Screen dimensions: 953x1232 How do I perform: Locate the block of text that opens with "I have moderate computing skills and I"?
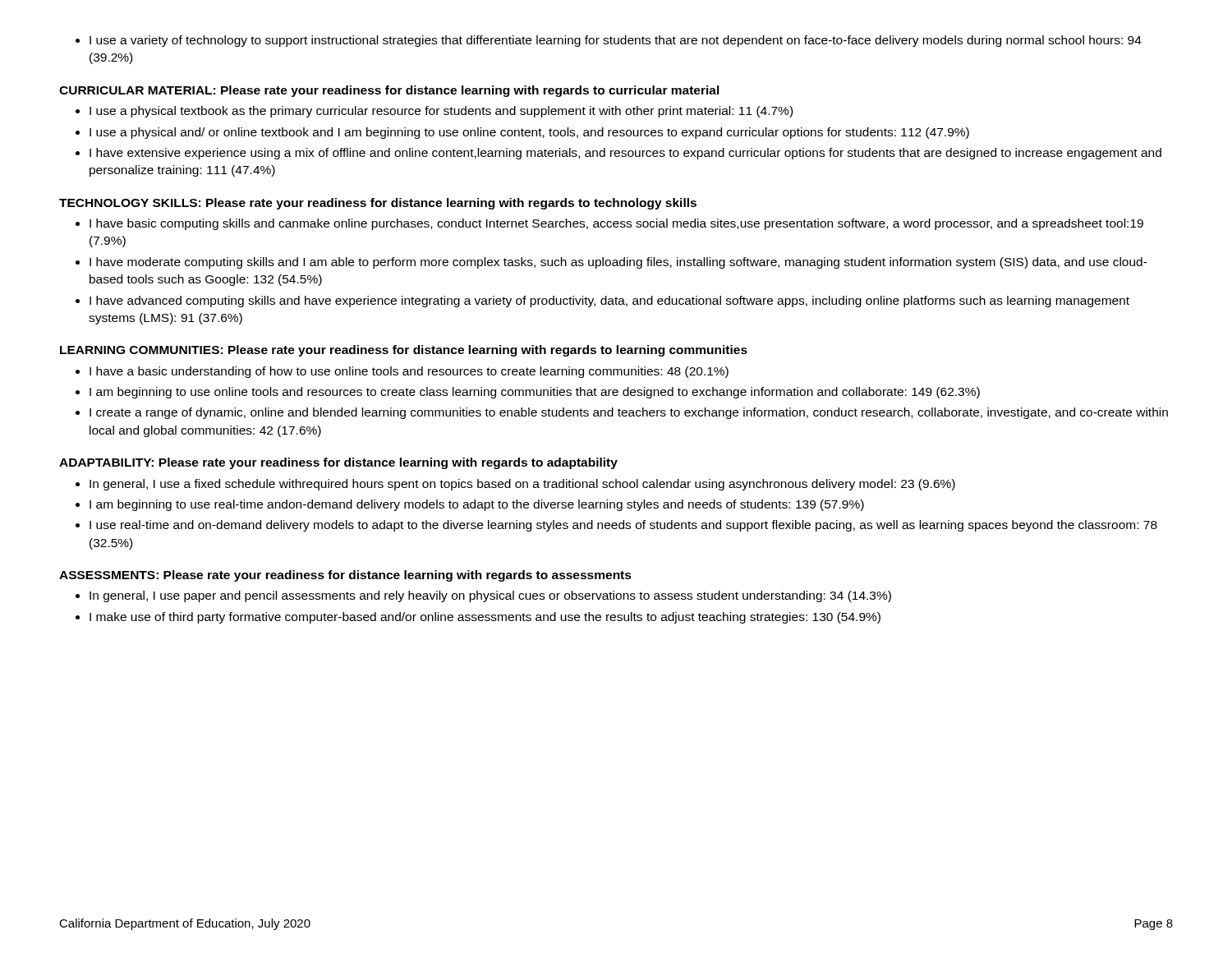click(631, 270)
